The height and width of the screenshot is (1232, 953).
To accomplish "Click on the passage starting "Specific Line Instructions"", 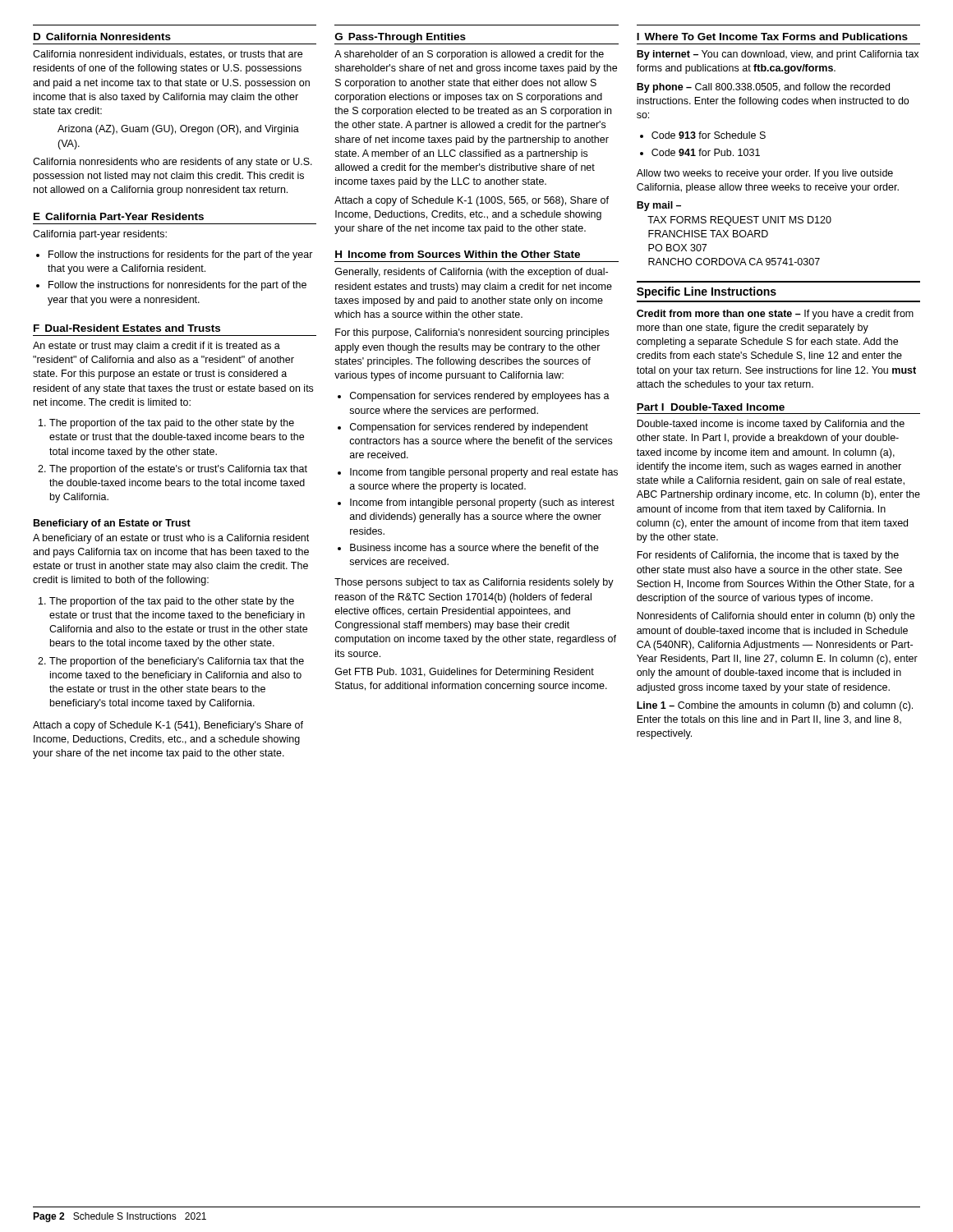I will [x=706, y=291].
